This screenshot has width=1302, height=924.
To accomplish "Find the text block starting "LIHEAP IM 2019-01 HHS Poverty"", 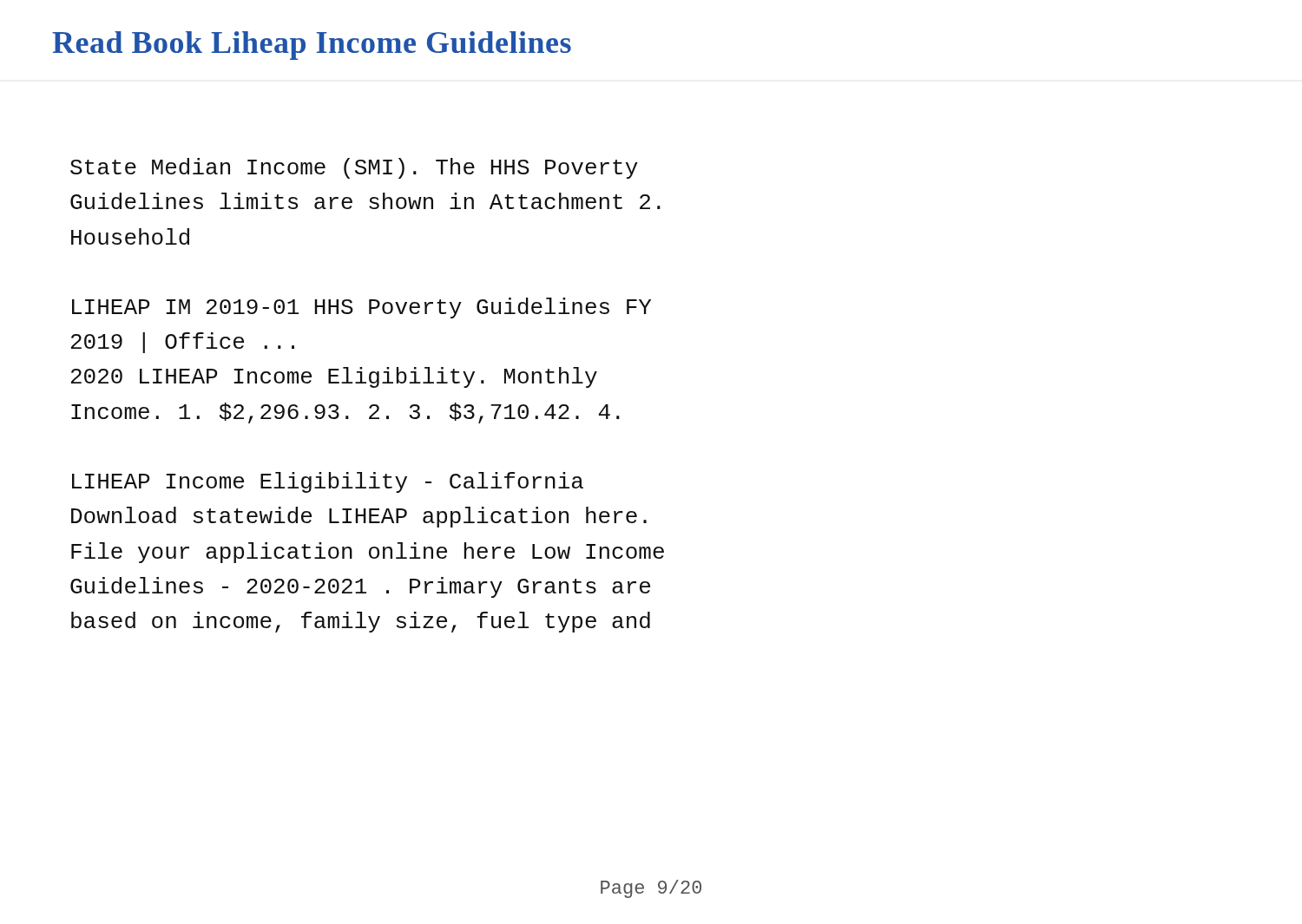I will pos(361,360).
